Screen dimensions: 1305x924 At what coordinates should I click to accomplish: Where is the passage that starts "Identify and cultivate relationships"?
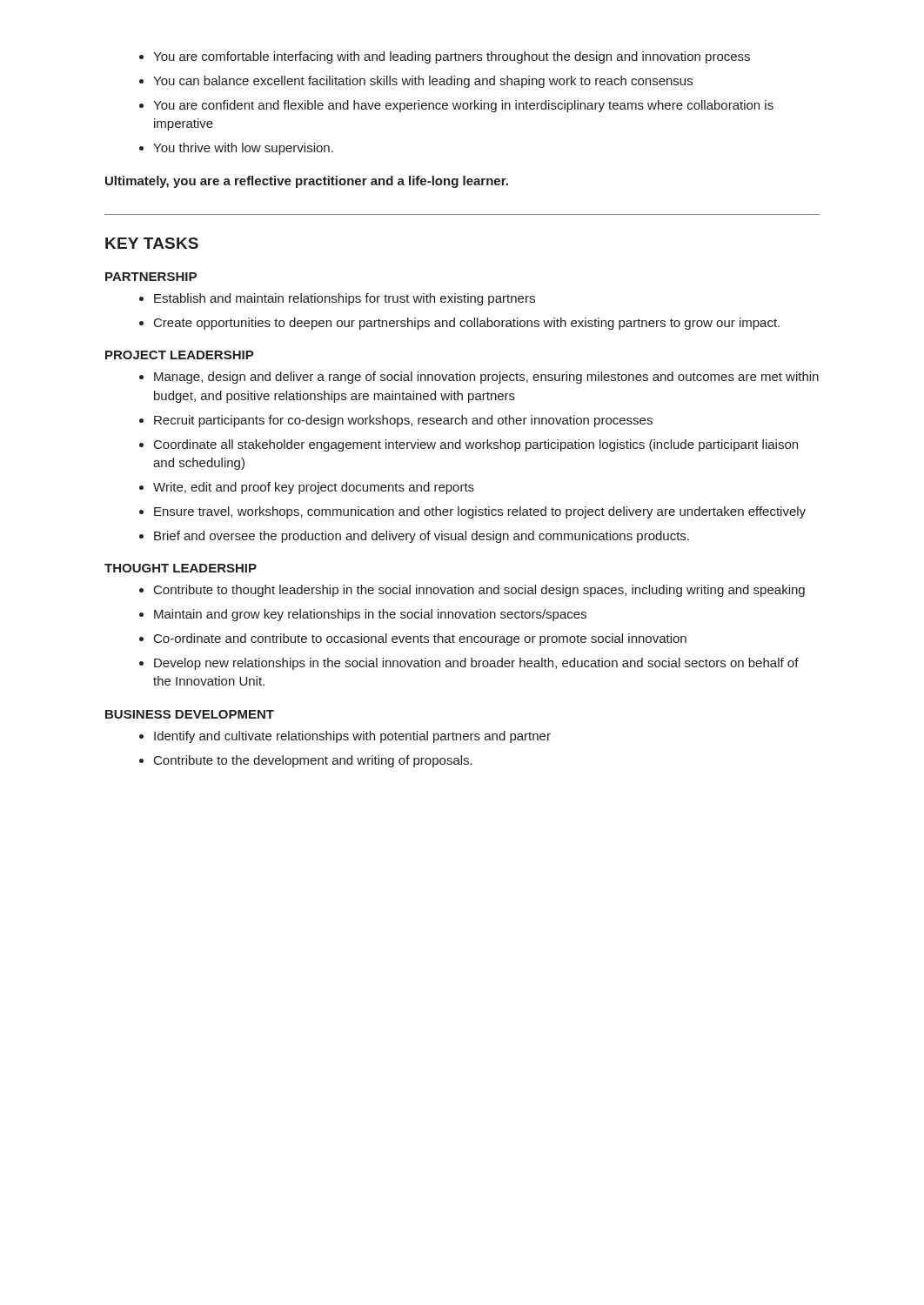352,736
